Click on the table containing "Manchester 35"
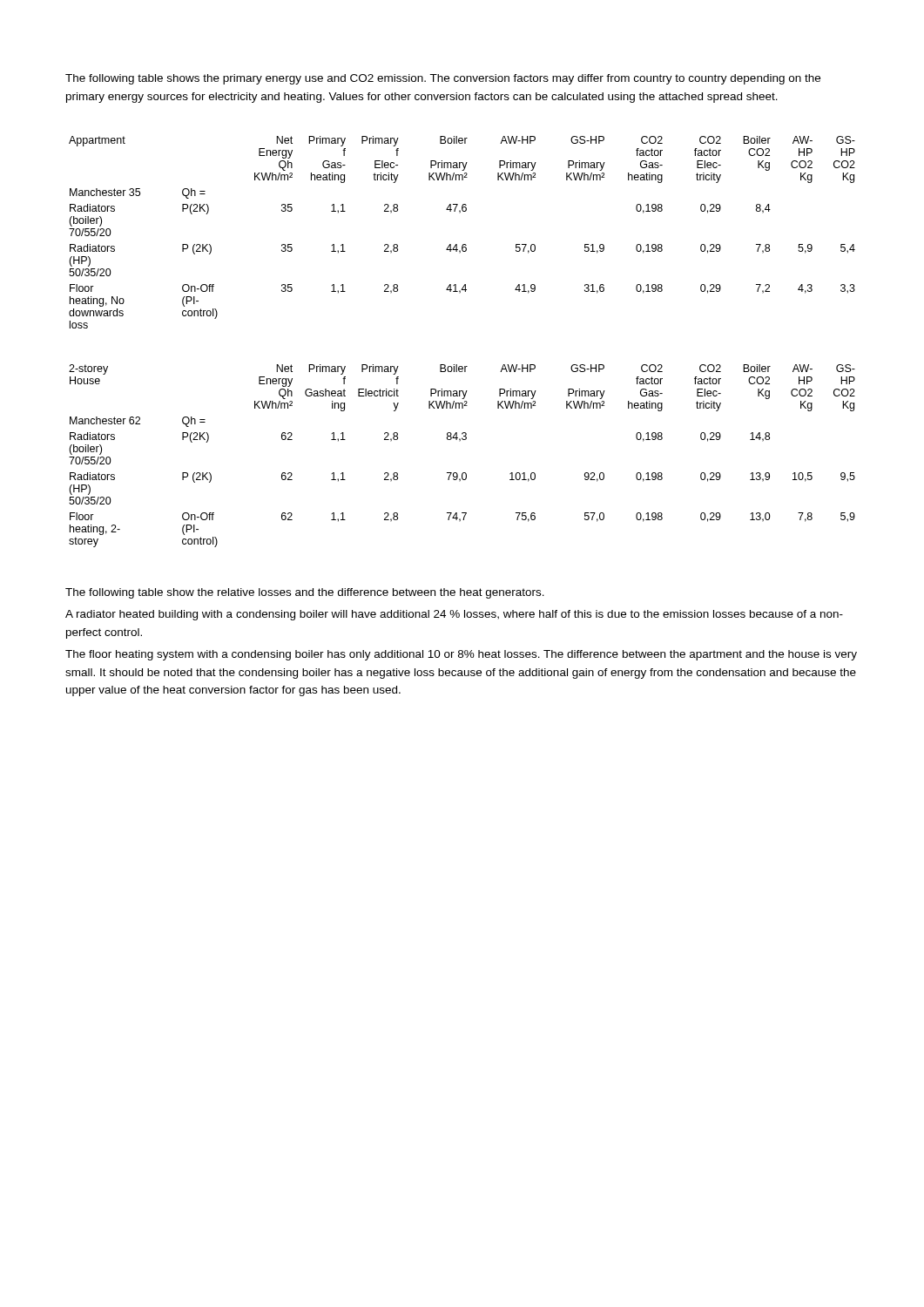 (462, 233)
